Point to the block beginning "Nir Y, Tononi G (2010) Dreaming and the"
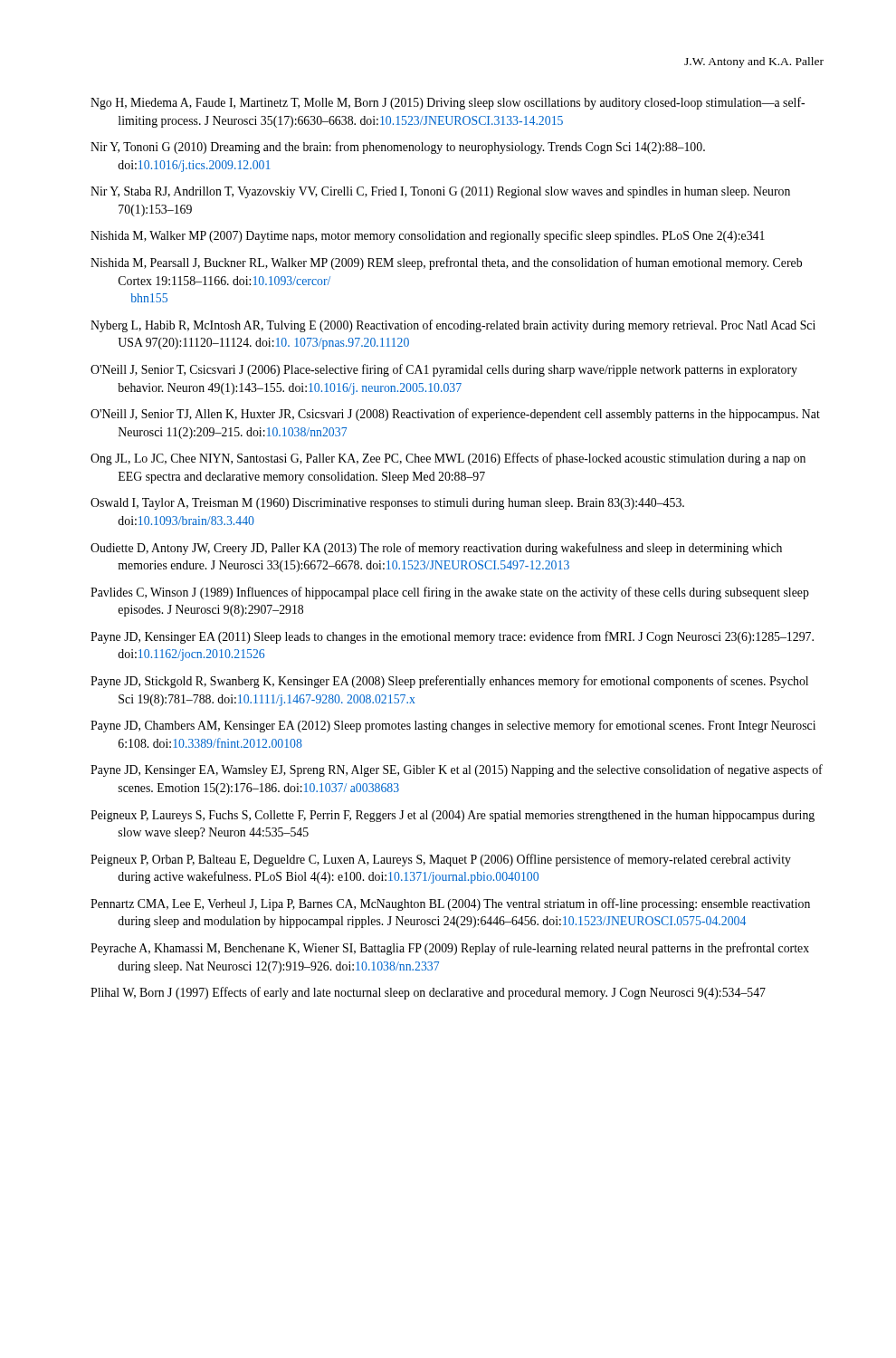 [x=398, y=156]
